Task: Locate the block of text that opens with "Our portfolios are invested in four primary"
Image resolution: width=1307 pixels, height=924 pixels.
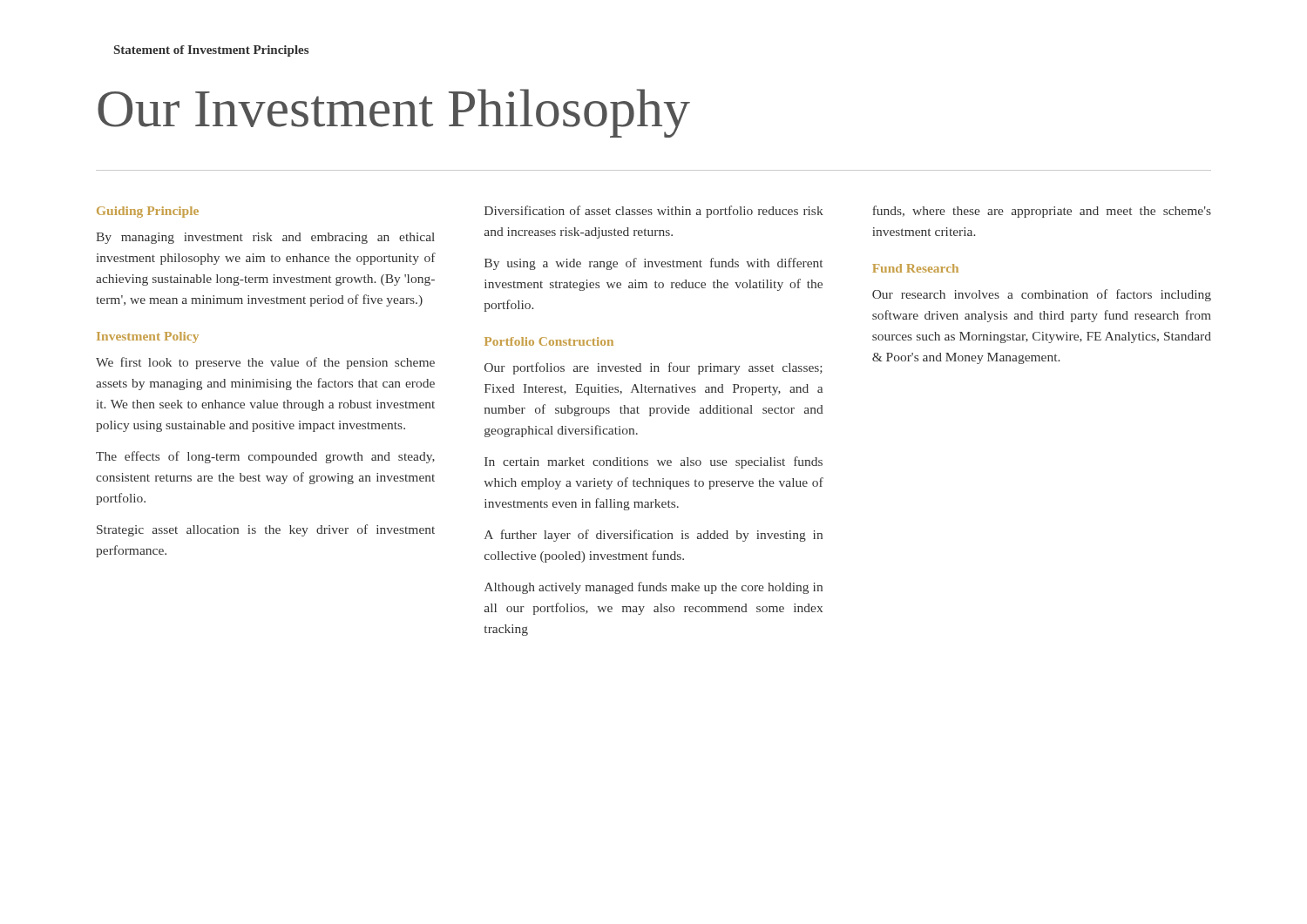Action: click(x=654, y=399)
